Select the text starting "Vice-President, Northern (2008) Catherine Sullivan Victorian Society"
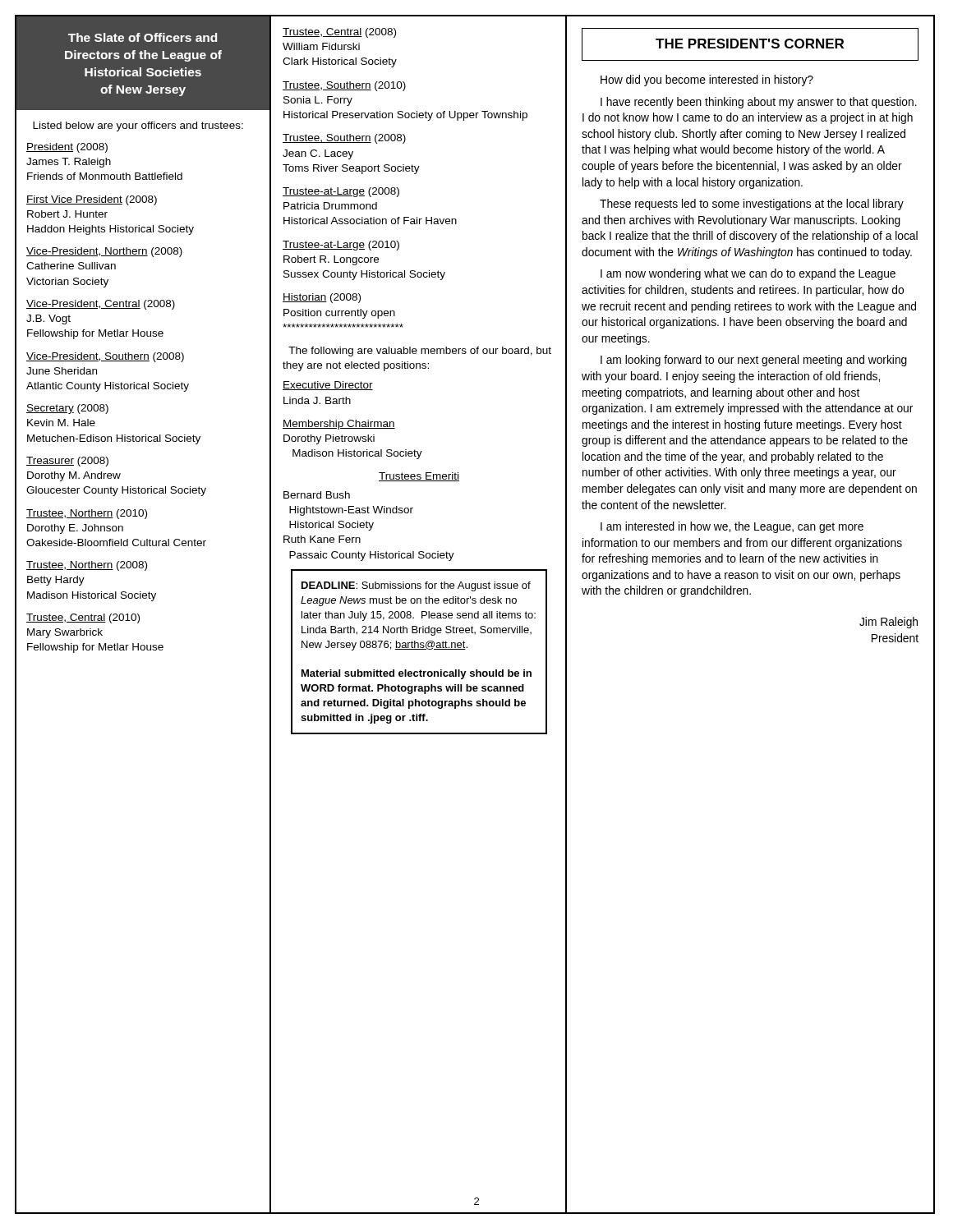 point(104,266)
